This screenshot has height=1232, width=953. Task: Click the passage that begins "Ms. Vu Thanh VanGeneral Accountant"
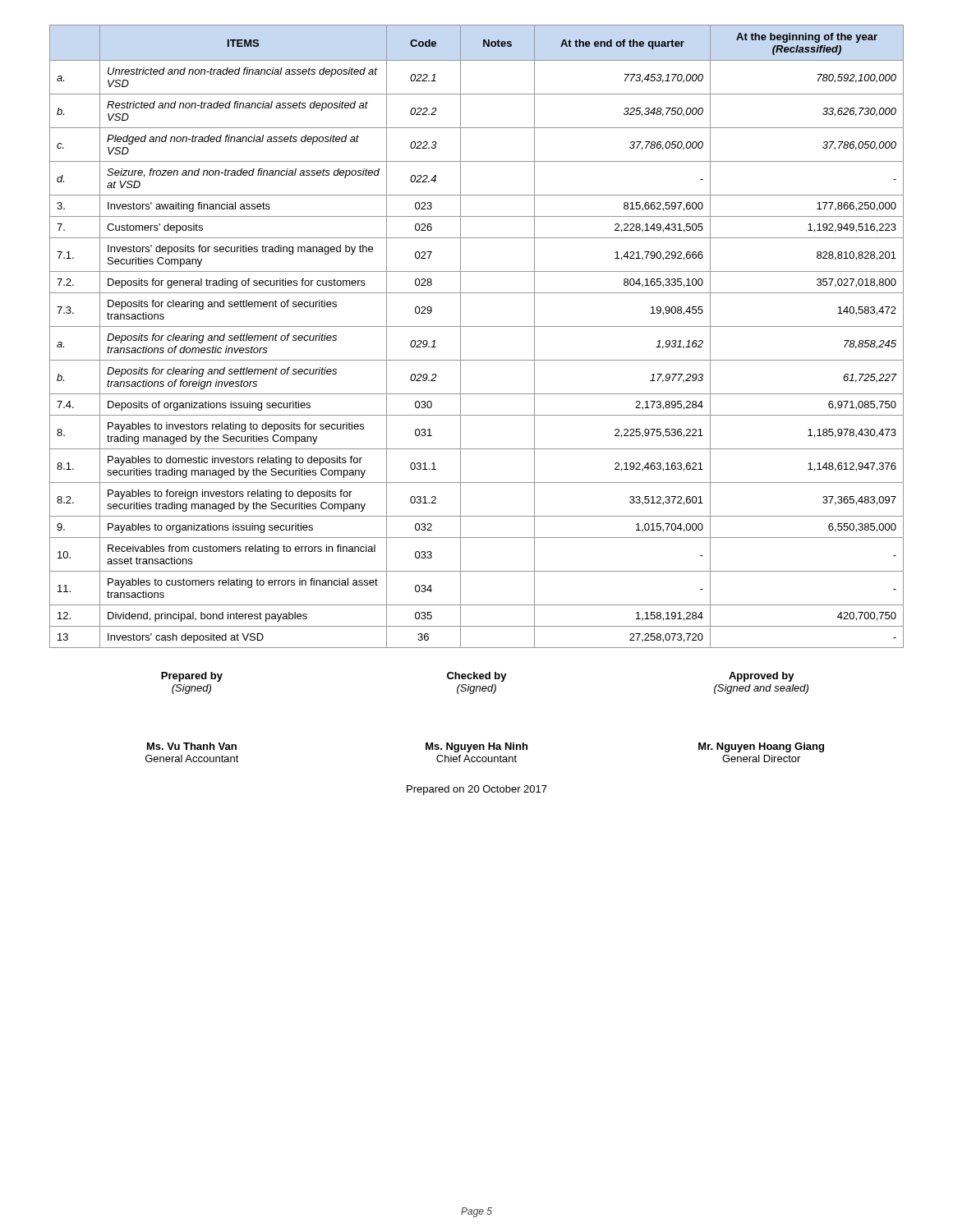pyautogui.click(x=476, y=752)
